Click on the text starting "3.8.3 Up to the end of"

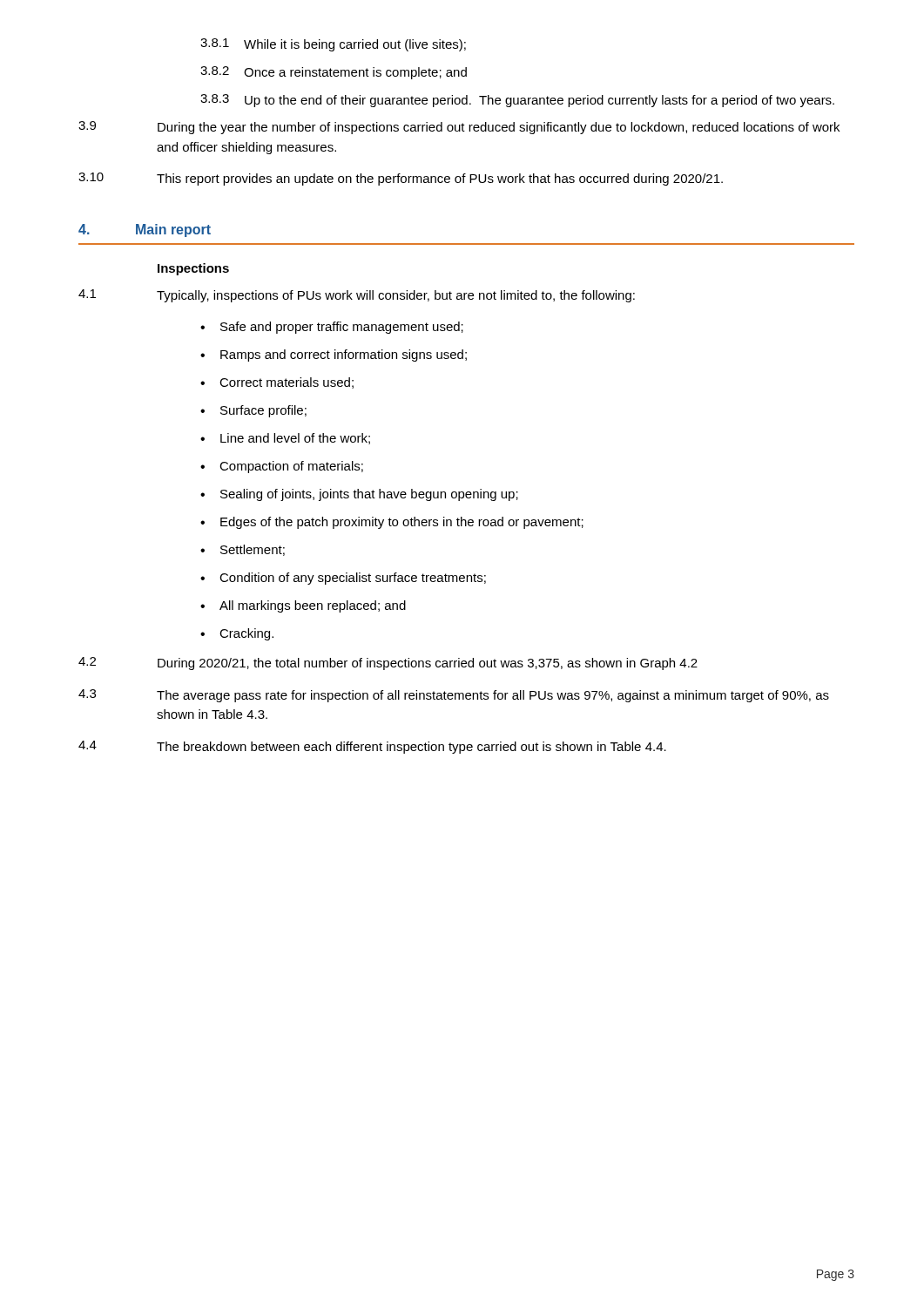[x=527, y=100]
